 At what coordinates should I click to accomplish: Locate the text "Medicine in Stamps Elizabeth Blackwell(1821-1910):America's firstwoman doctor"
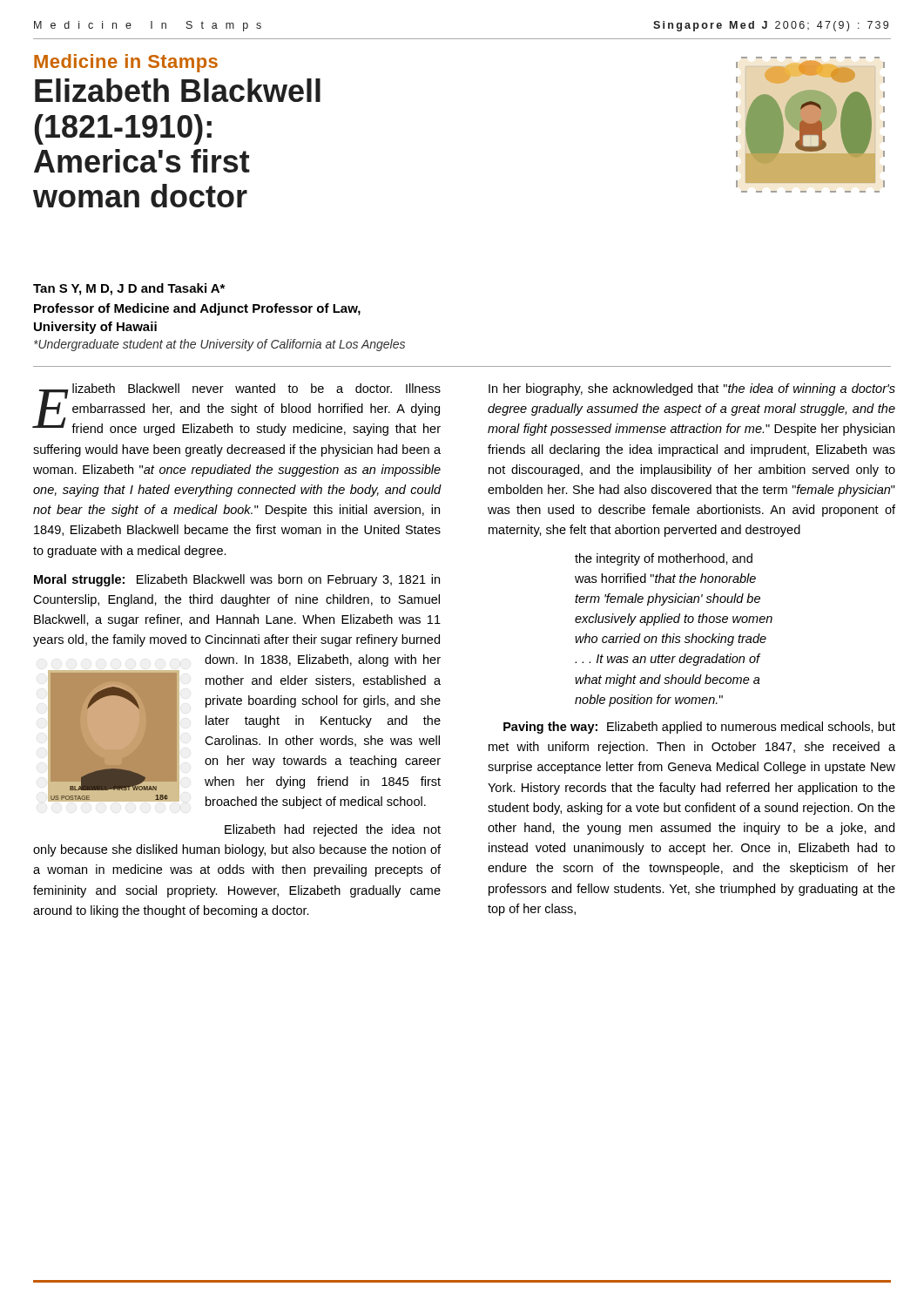(x=126, y=63)
